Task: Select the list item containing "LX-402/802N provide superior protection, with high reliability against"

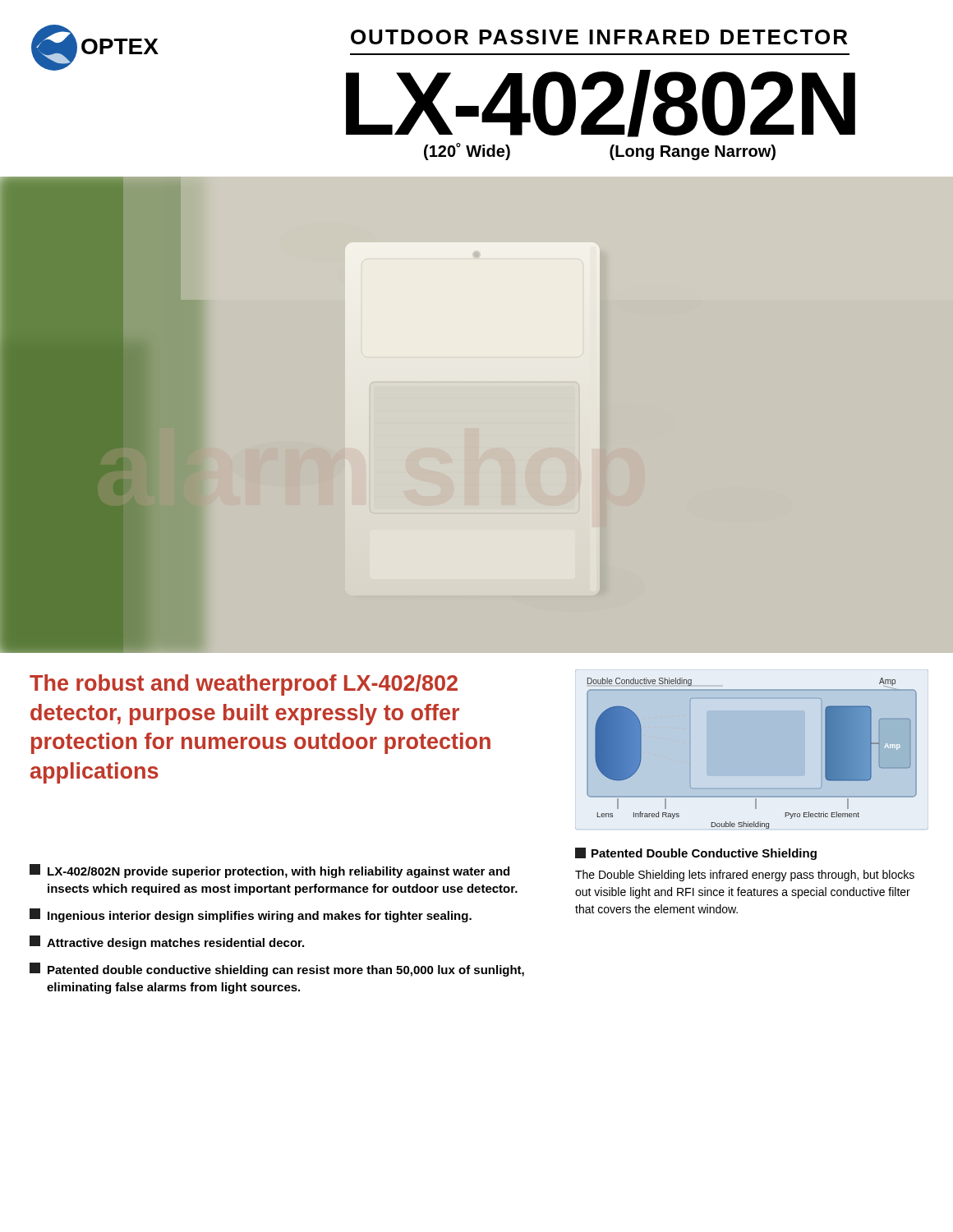Action: (x=292, y=880)
